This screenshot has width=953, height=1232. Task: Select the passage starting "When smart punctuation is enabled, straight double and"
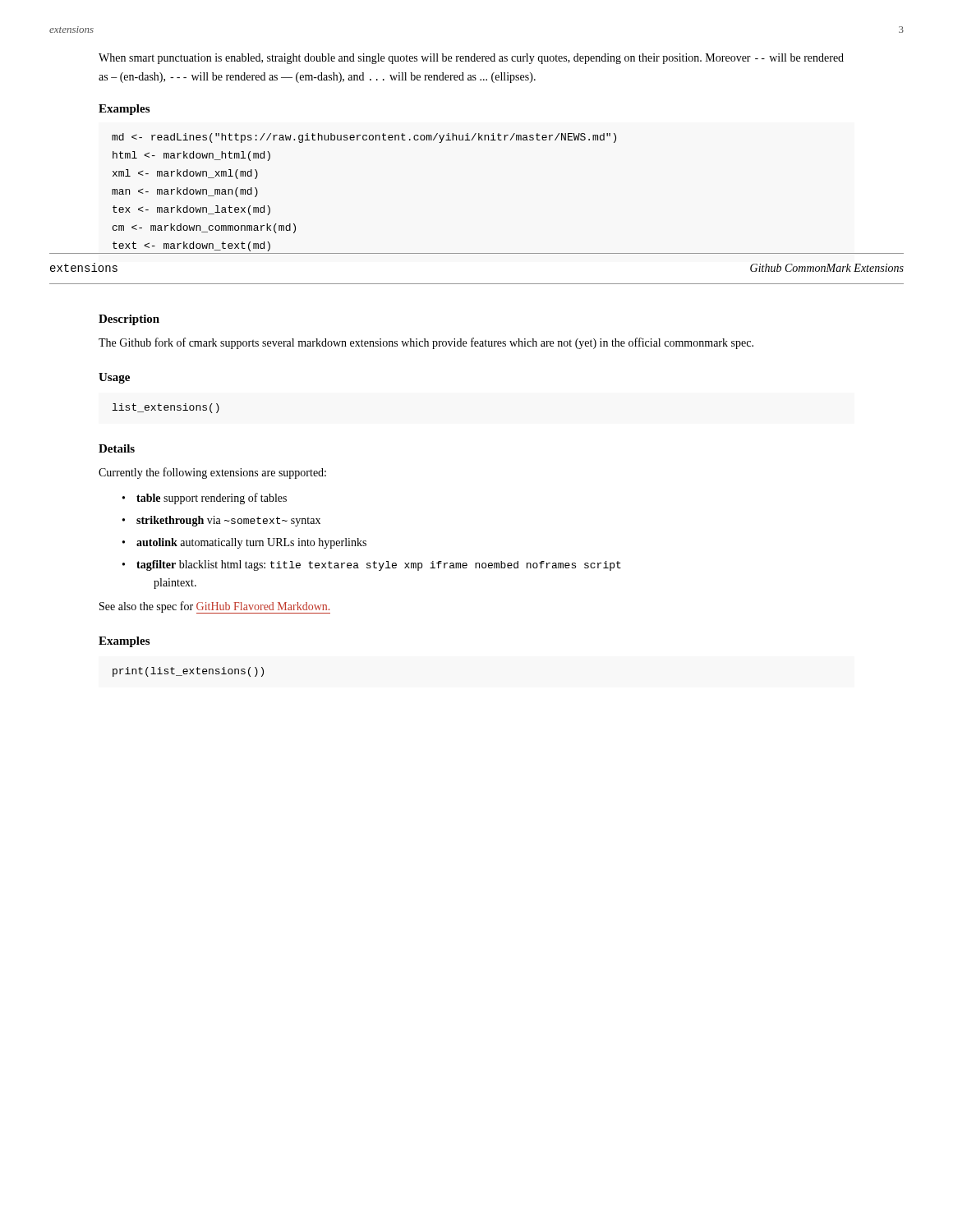(x=476, y=68)
